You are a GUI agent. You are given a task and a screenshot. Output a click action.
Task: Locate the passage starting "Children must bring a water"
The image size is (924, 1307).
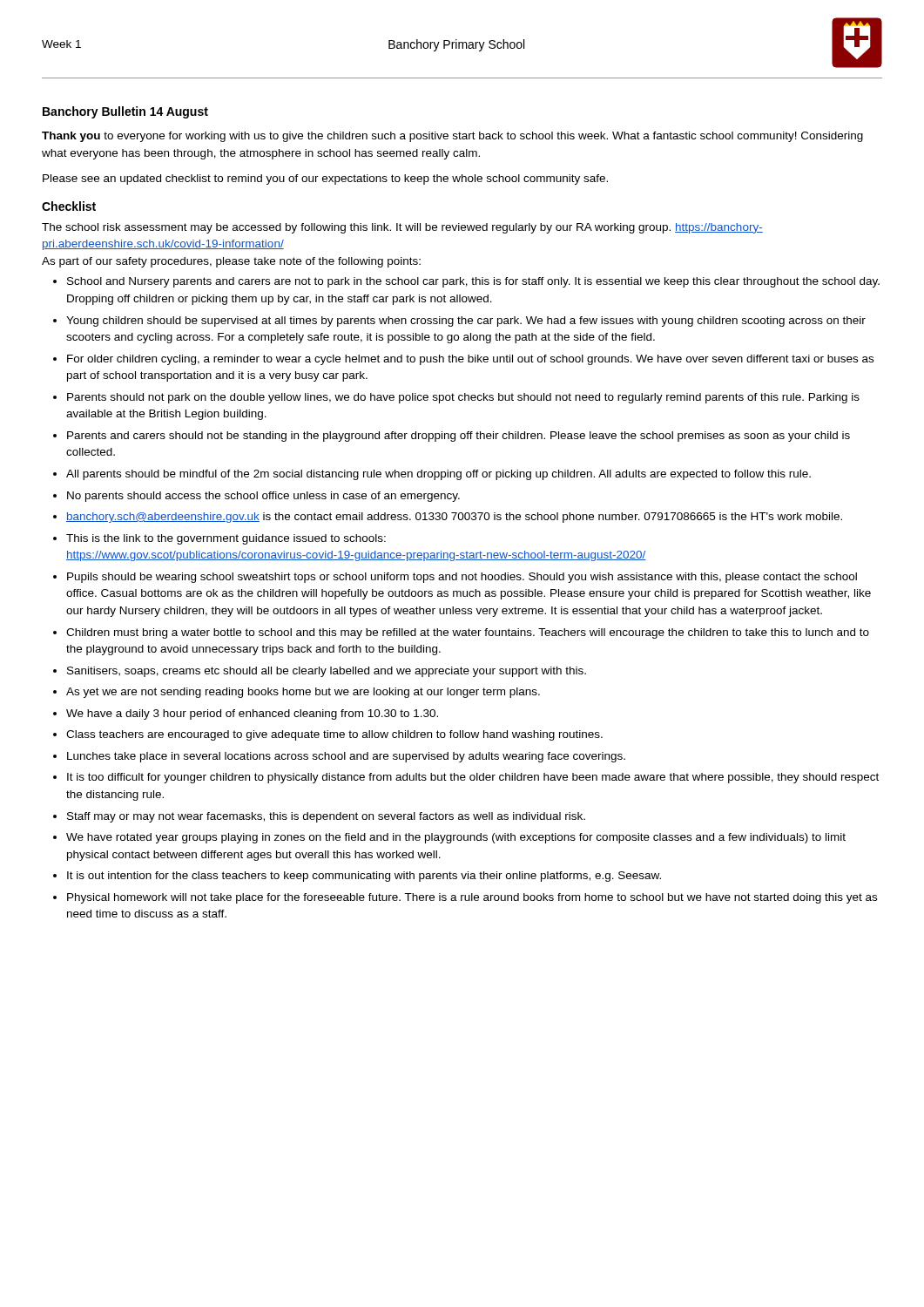coord(468,640)
